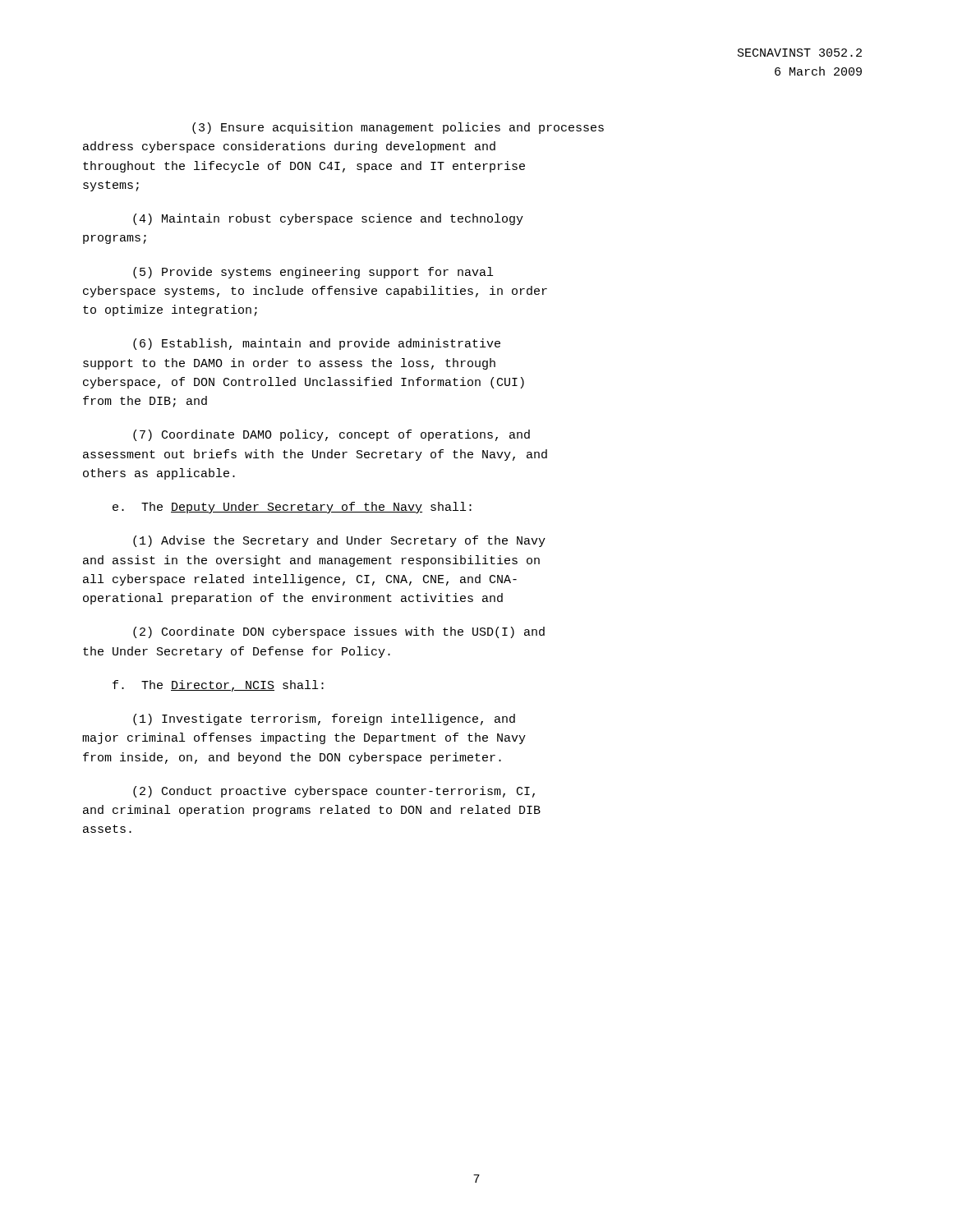Find the block on this page that starts "(2) Conduct proactive cyberspace counter-terrorism, CI,"

(476, 810)
